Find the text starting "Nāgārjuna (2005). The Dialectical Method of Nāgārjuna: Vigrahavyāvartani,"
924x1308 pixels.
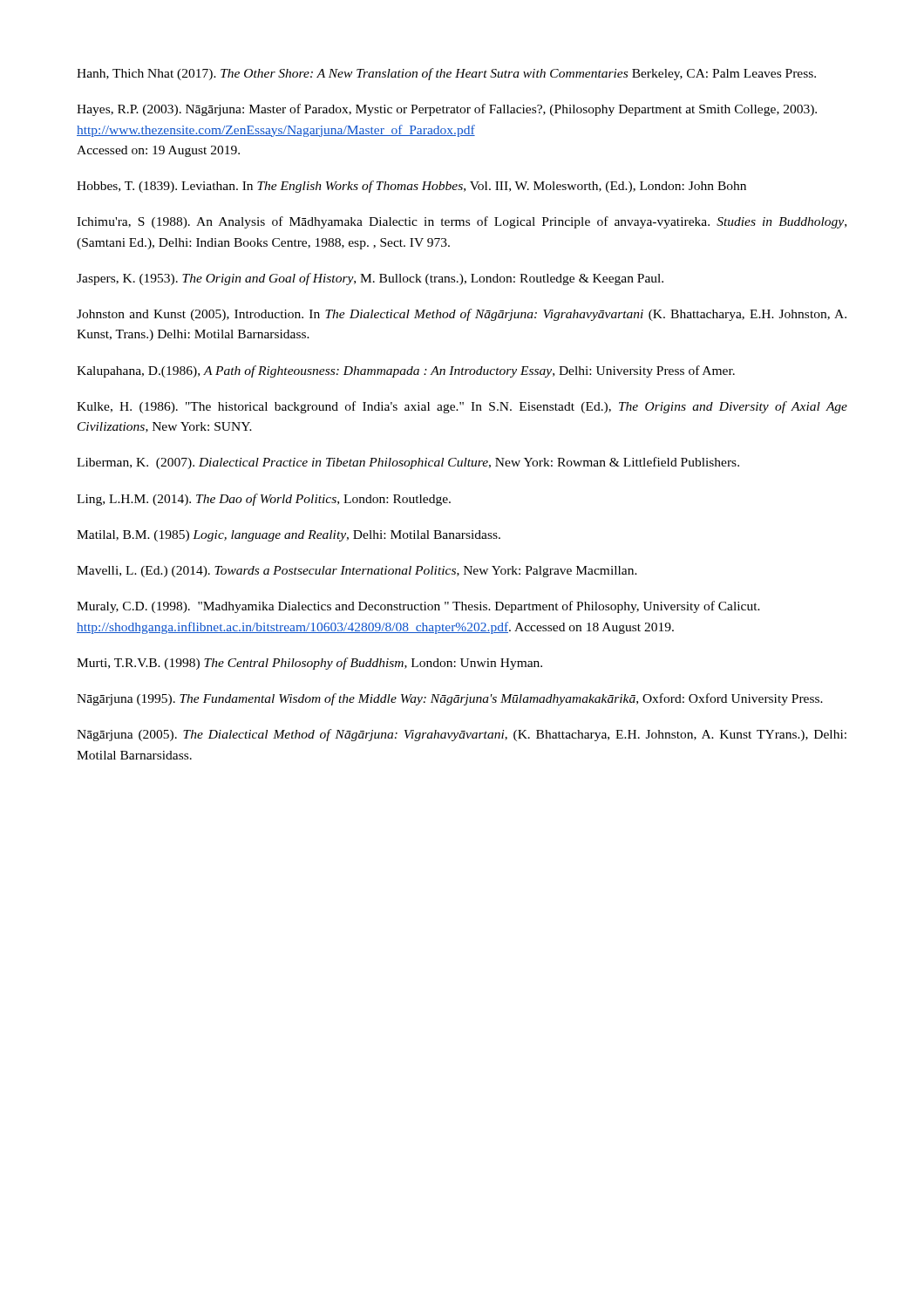tap(462, 744)
